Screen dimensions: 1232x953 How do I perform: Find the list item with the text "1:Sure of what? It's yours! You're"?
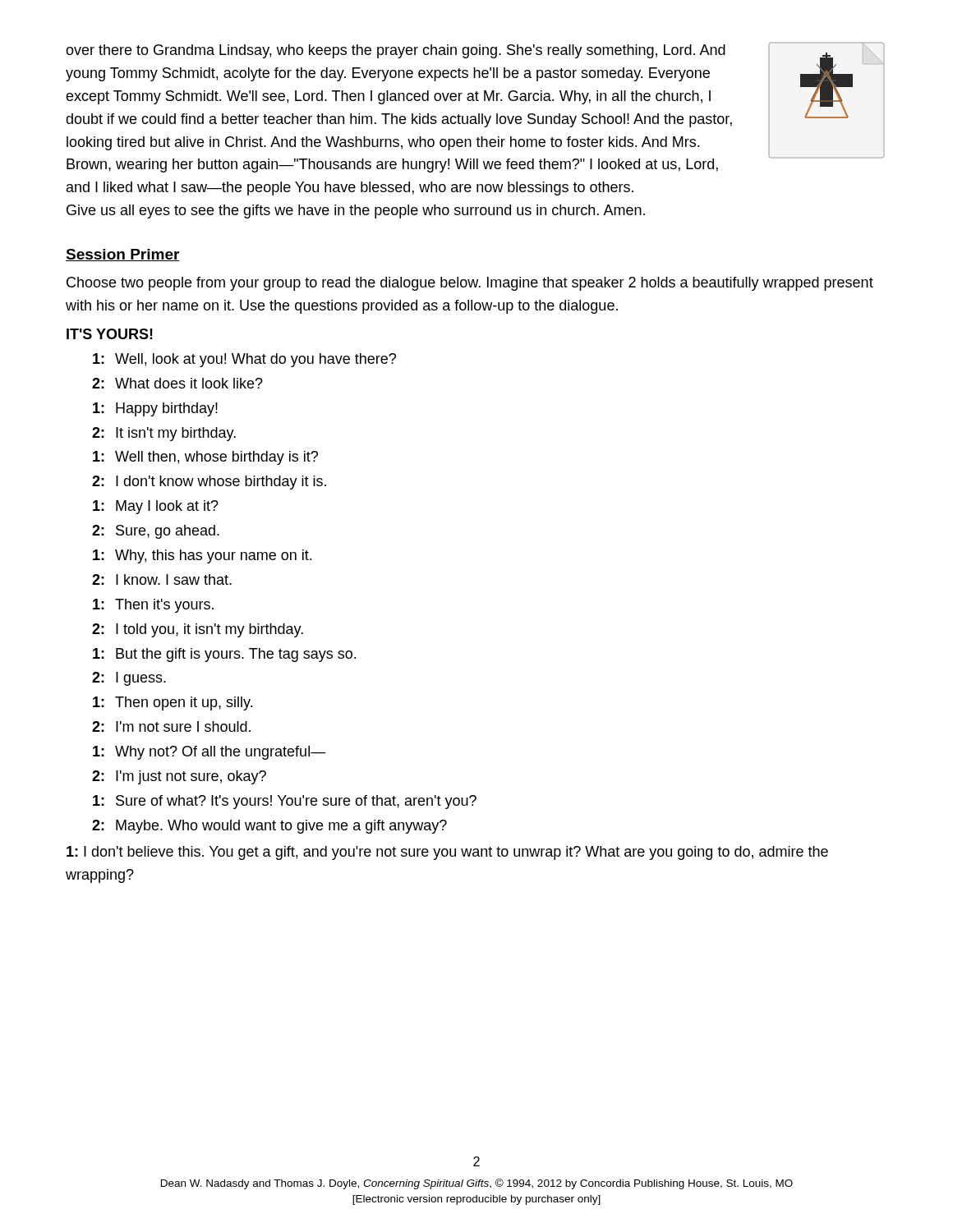tap(285, 802)
